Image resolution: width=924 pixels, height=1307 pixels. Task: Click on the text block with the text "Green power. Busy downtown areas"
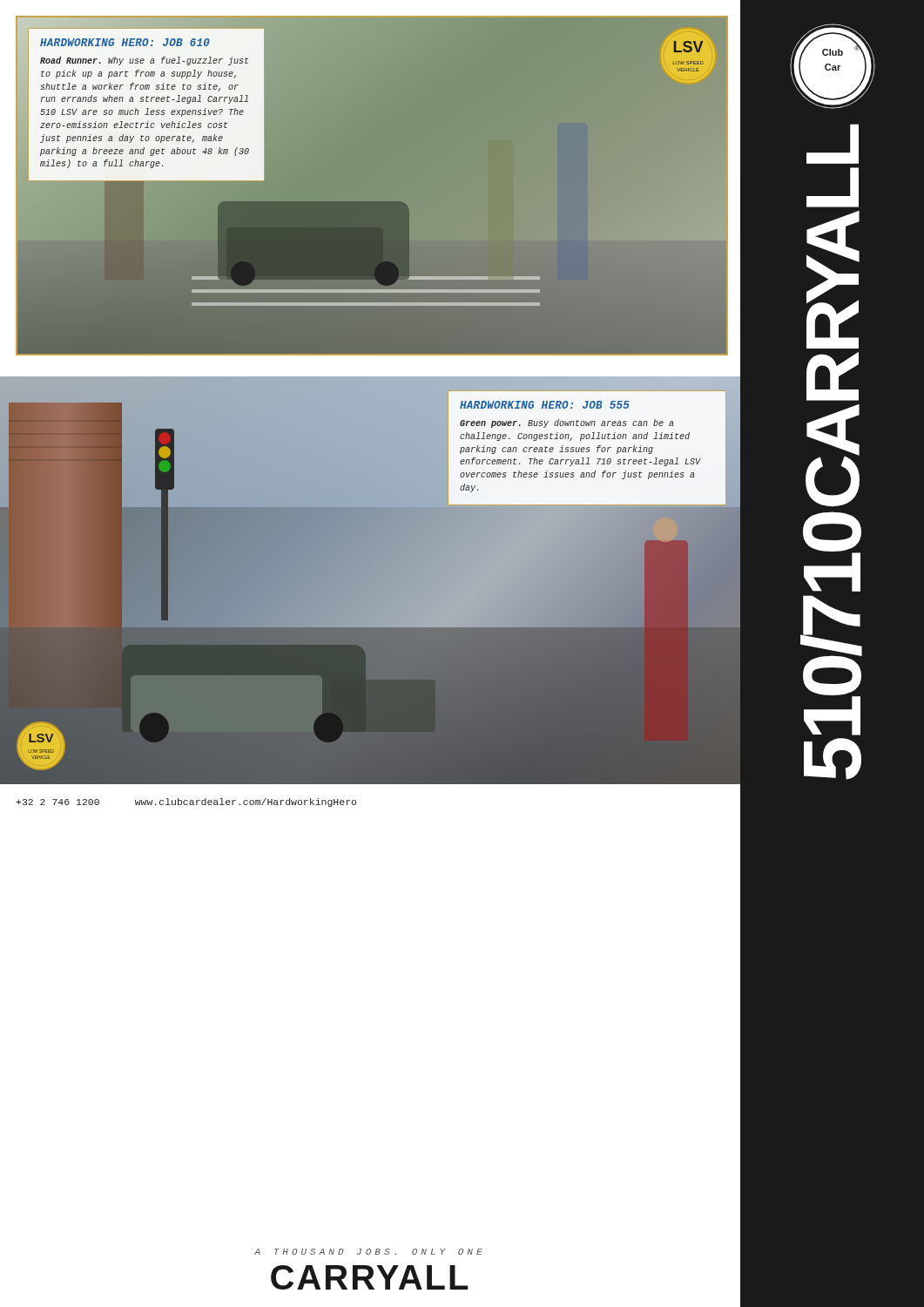coord(580,456)
